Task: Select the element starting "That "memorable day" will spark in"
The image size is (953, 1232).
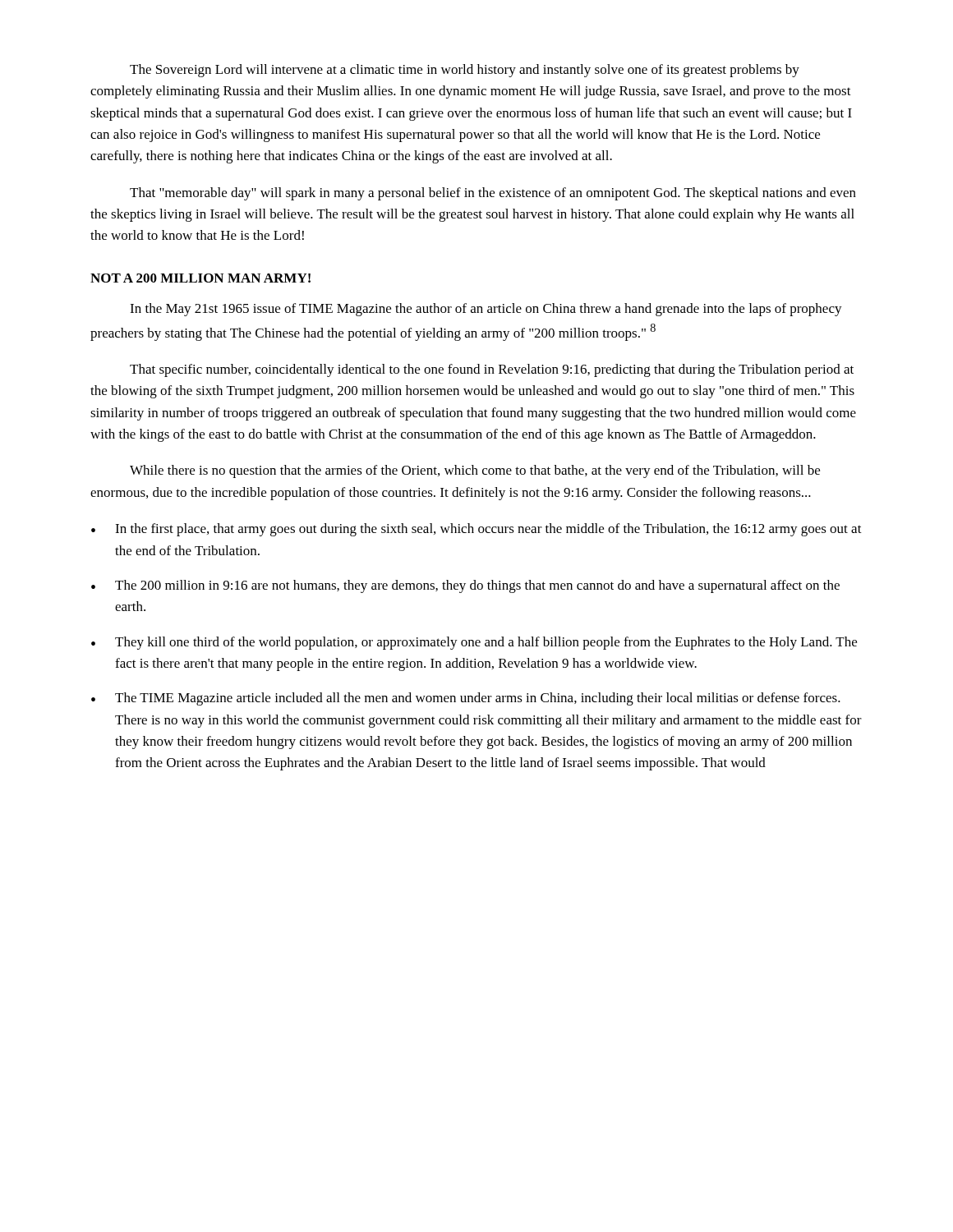Action: tap(473, 214)
